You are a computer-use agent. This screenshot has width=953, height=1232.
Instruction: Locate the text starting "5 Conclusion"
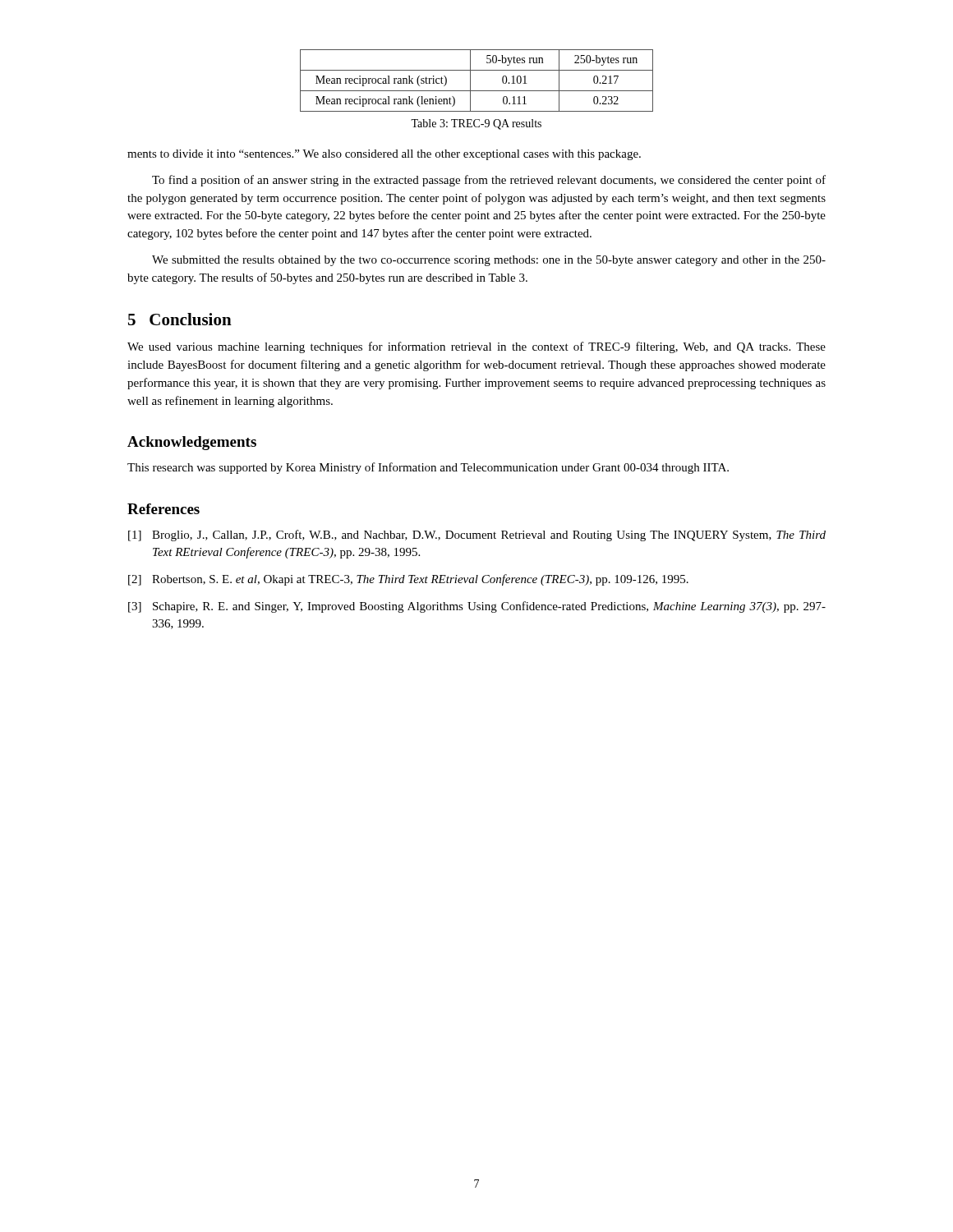point(179,320)
